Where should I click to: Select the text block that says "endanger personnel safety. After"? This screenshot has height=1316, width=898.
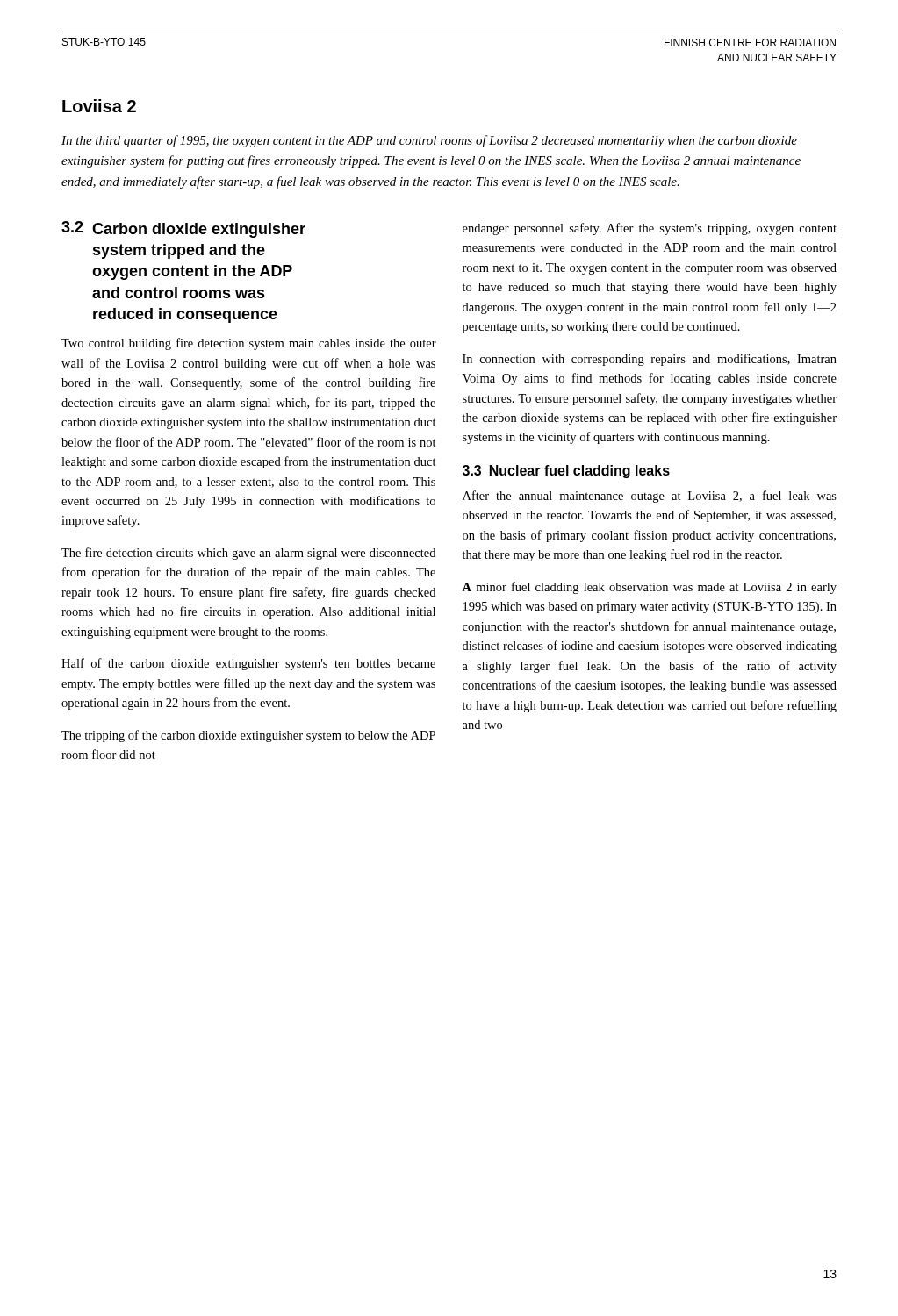click(649, 277)
